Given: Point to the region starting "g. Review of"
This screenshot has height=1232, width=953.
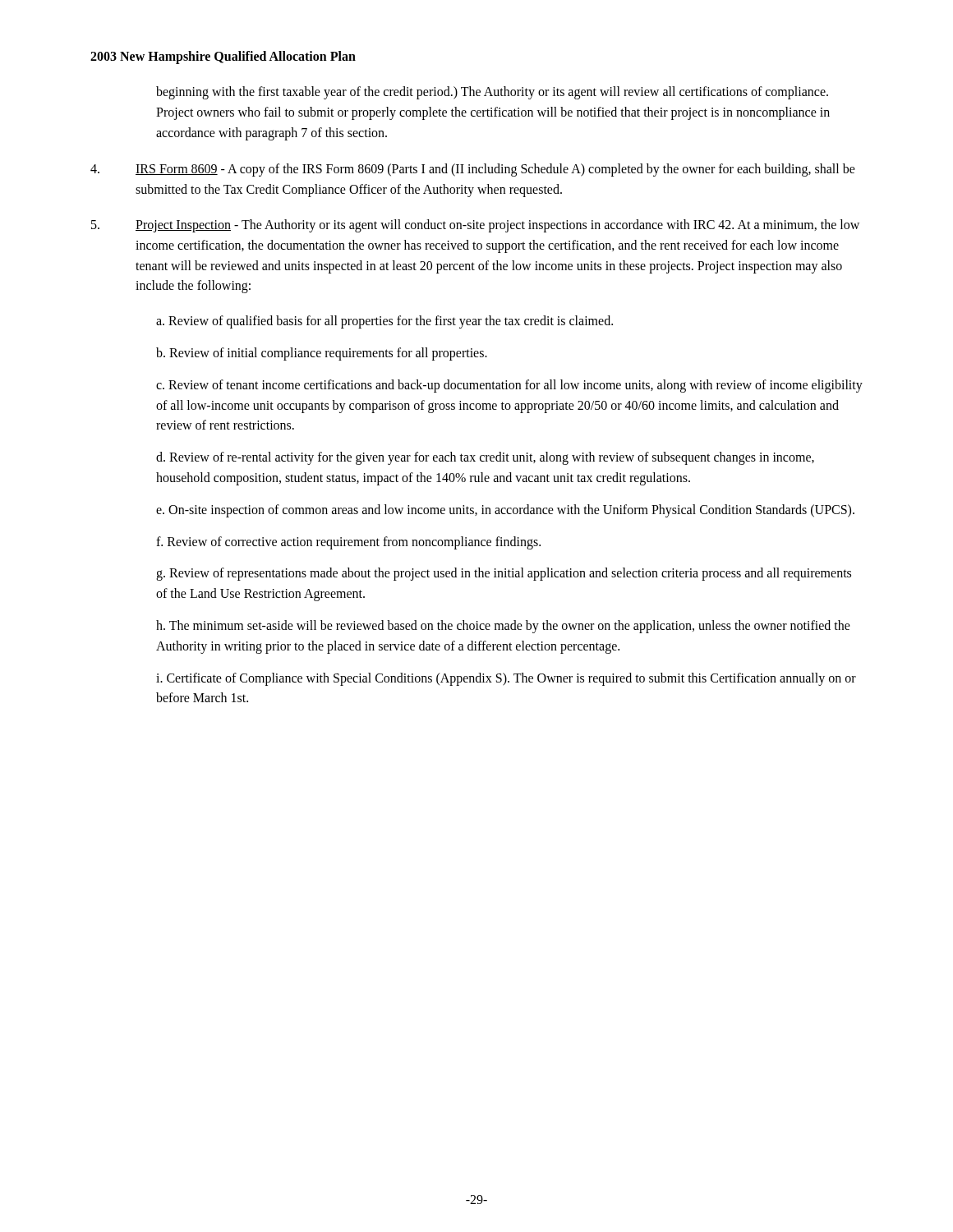Looking at the screenshot, I should 504,583.
